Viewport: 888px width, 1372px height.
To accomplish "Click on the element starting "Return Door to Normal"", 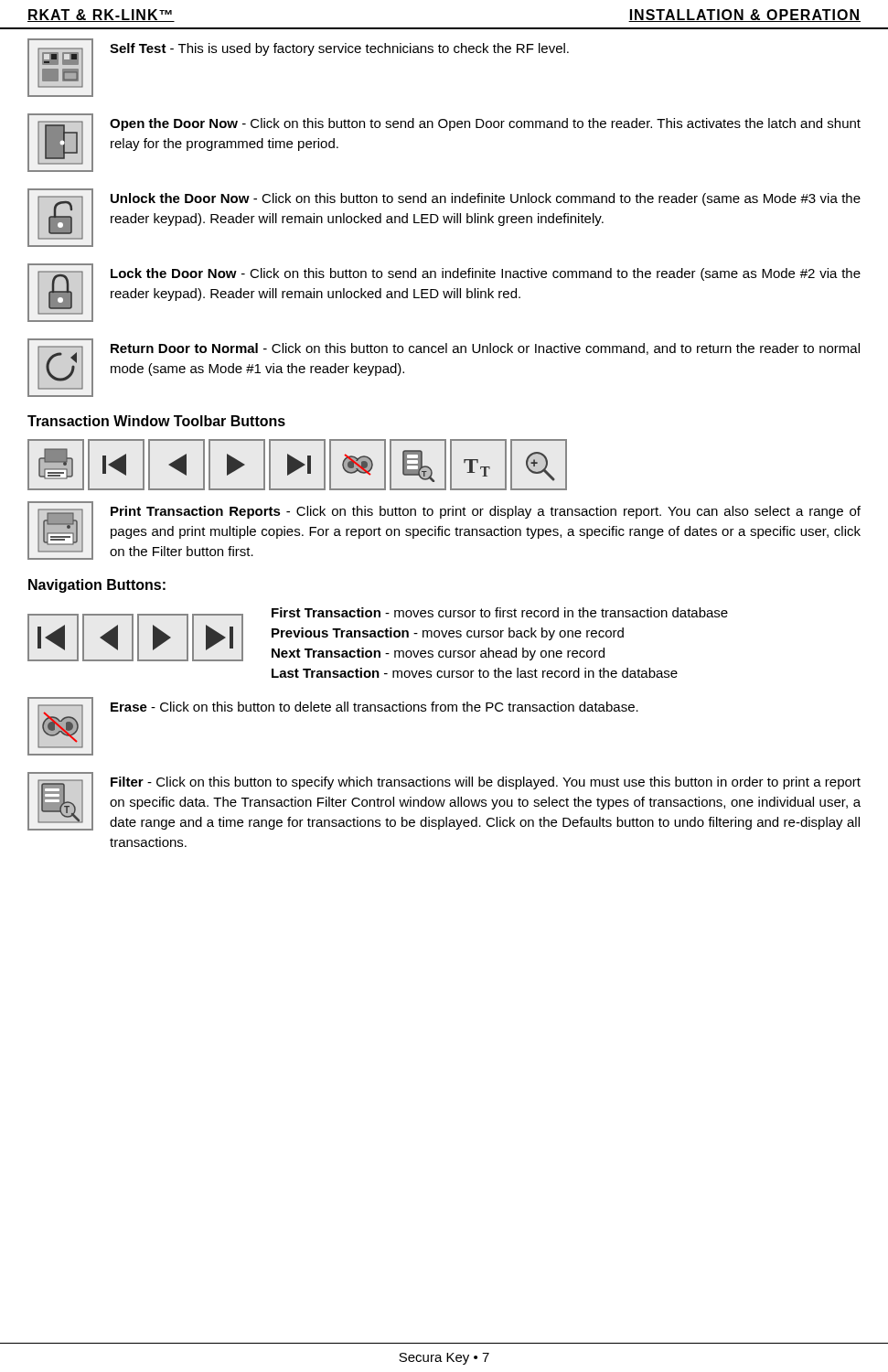I will tap(444, 368).
